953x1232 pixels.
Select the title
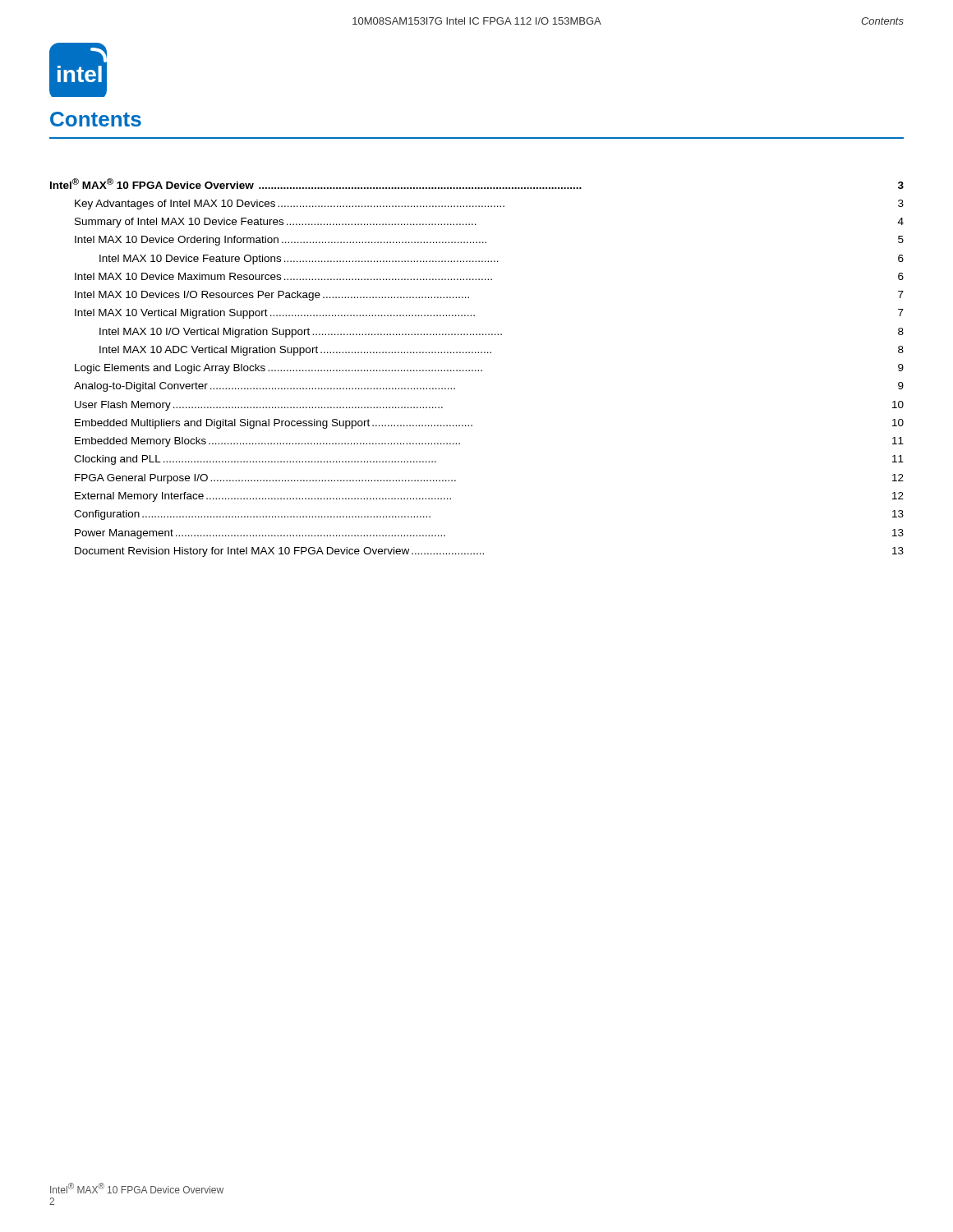476,123
